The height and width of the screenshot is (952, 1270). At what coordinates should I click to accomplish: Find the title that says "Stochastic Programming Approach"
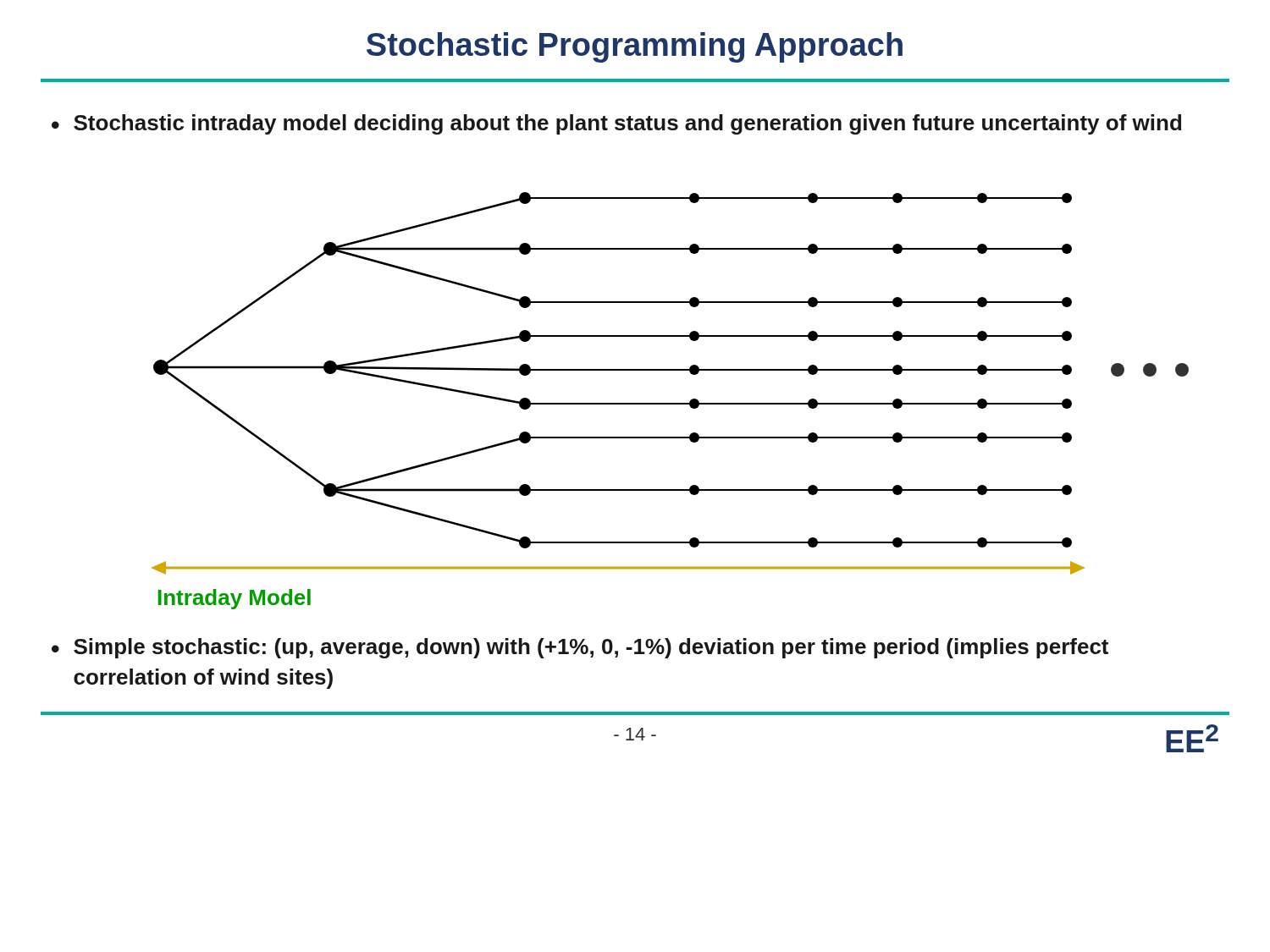635,45
